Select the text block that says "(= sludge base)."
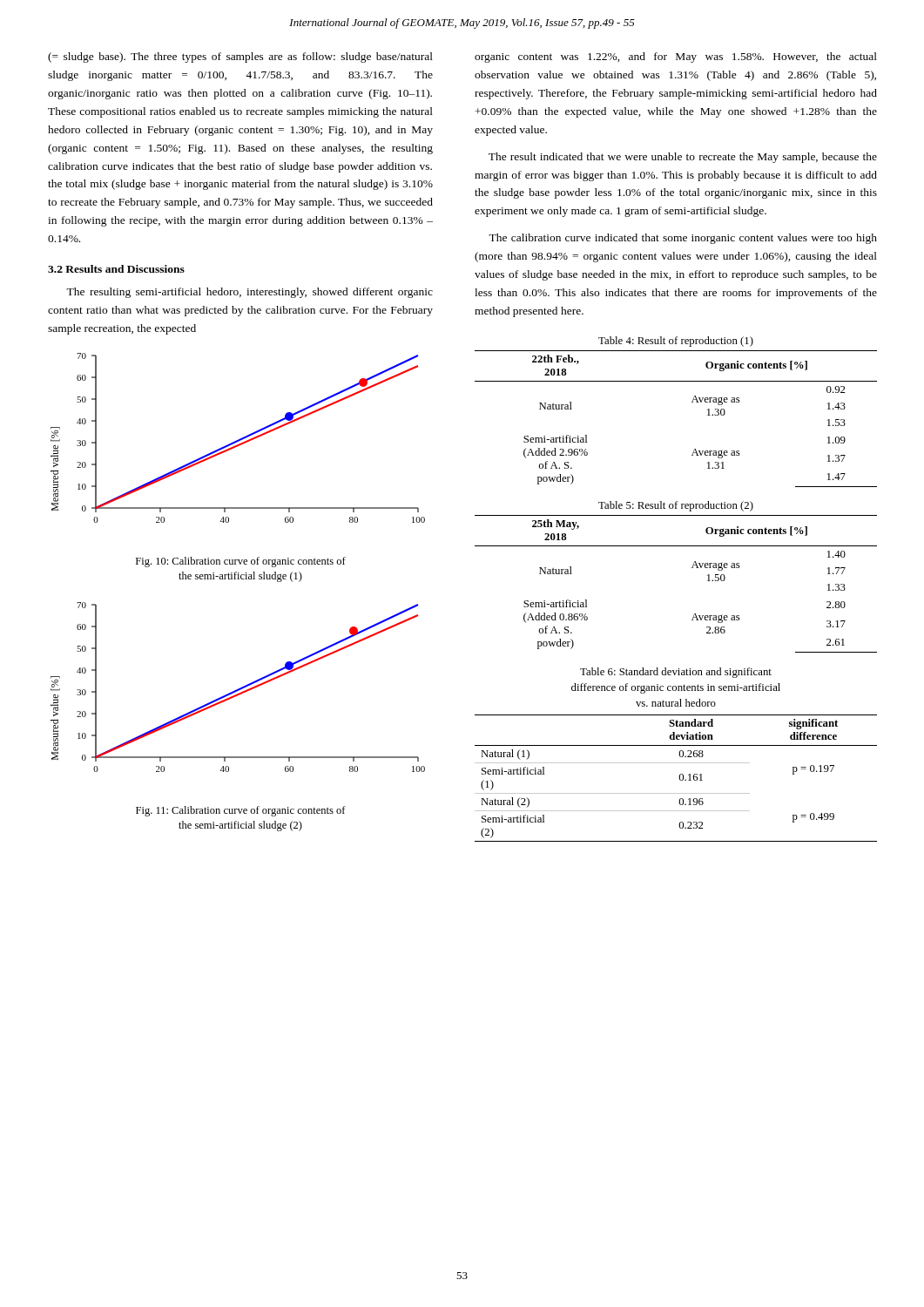This screenshot has height=1307, width=924. 240,147
